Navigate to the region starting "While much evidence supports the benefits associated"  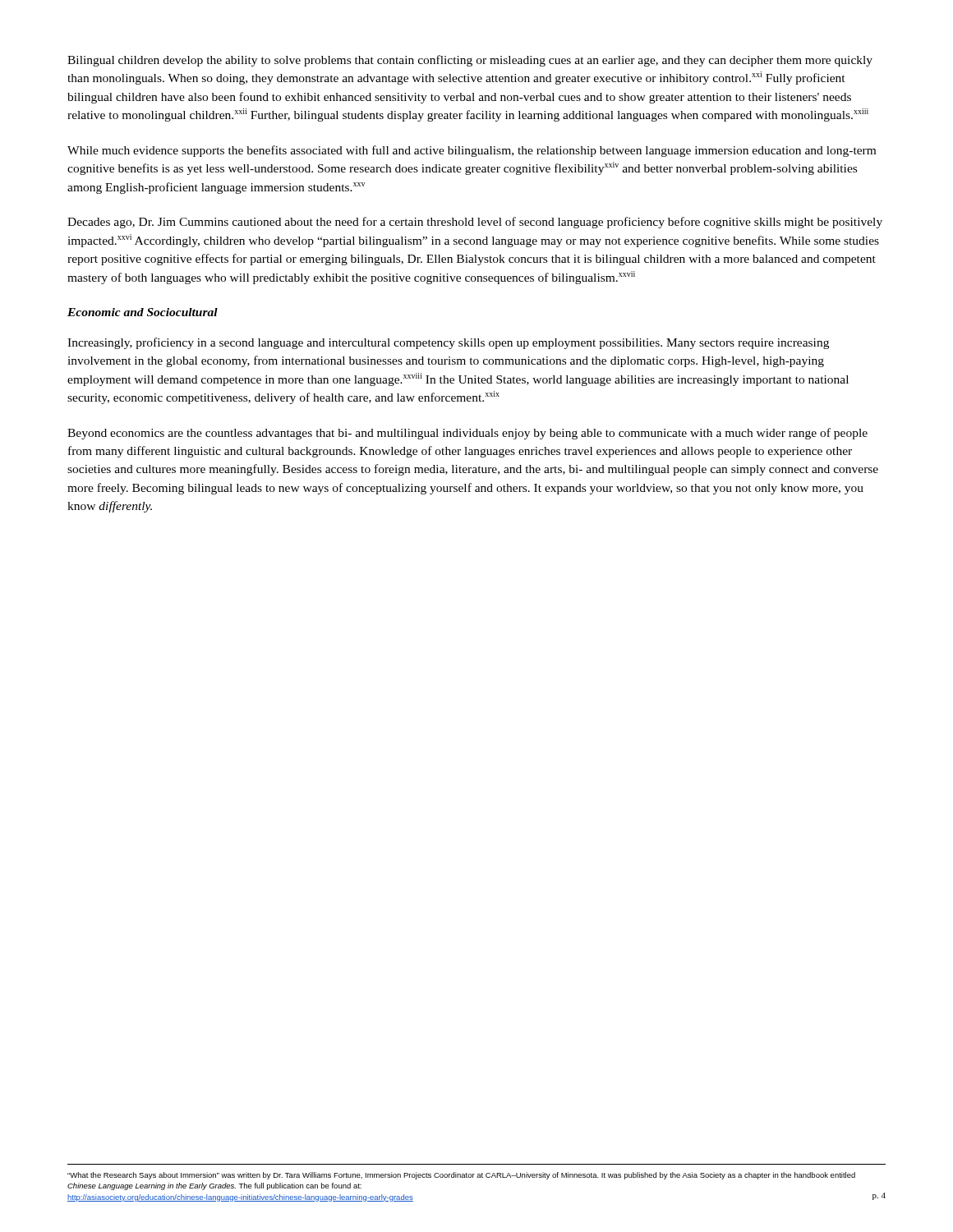(x=472, y=168)
